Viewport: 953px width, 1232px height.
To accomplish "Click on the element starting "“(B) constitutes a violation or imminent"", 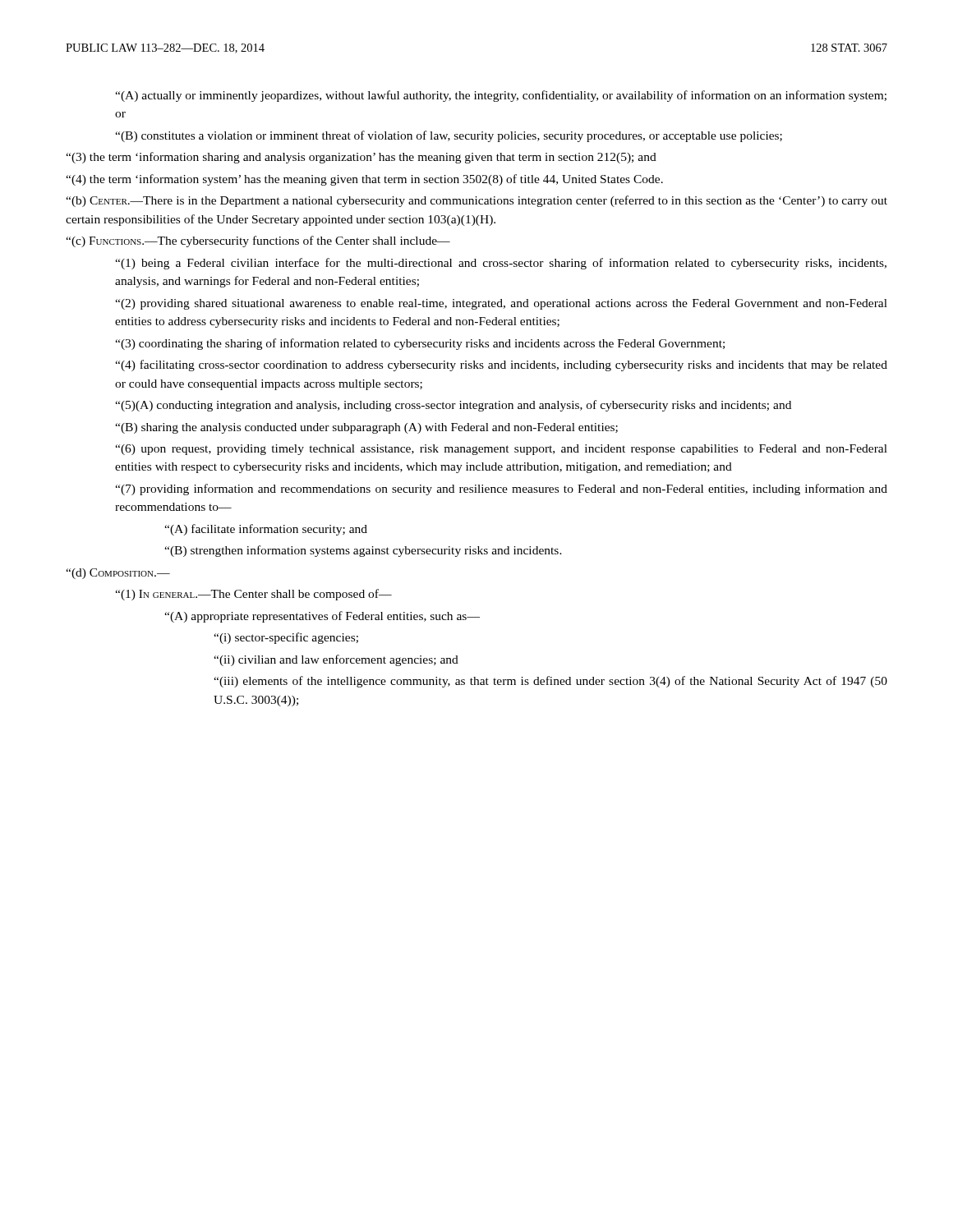I will [x=501, y=136].
